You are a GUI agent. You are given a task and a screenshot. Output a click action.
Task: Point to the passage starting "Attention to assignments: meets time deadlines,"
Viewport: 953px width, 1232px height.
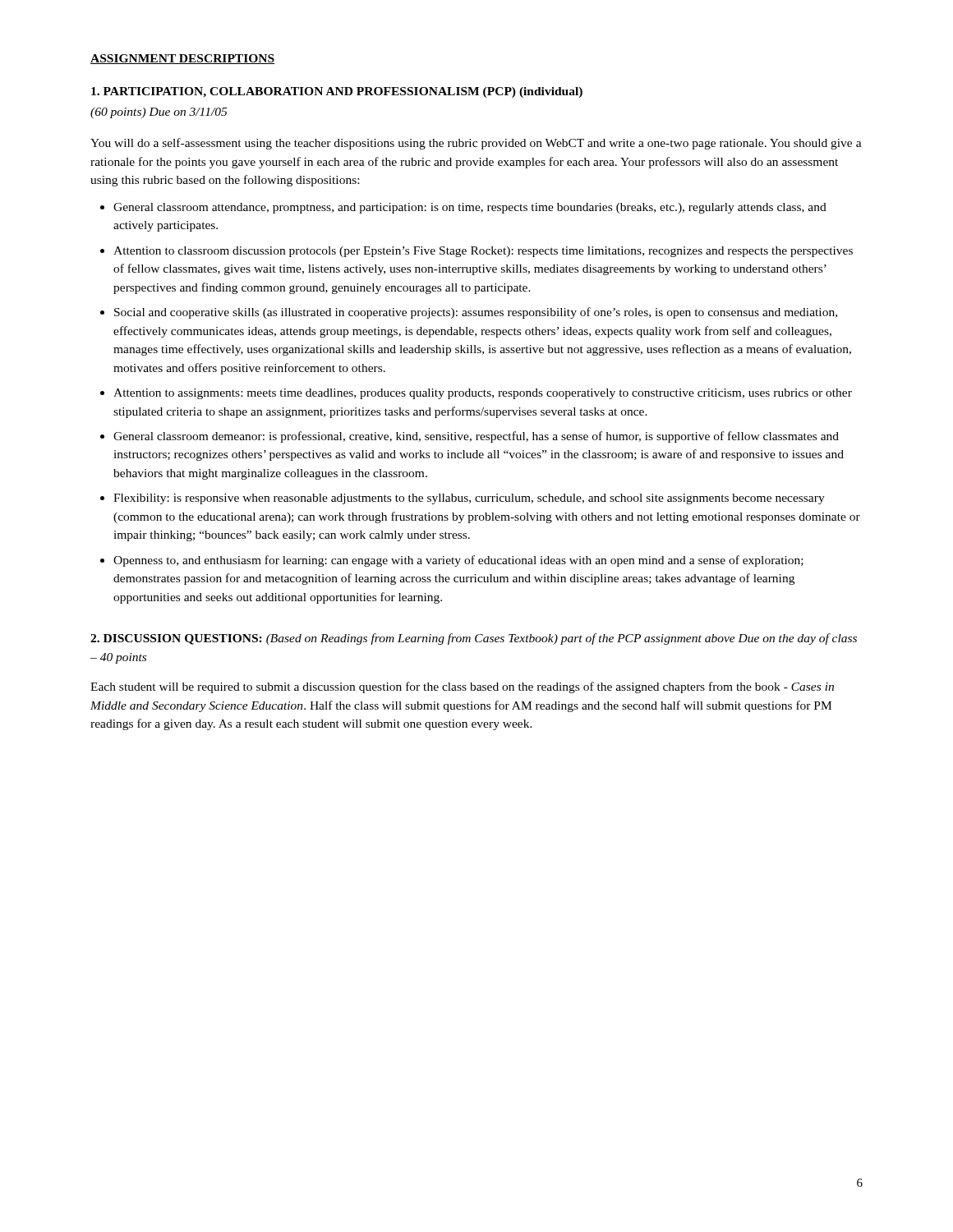click(x=483, y=401)
